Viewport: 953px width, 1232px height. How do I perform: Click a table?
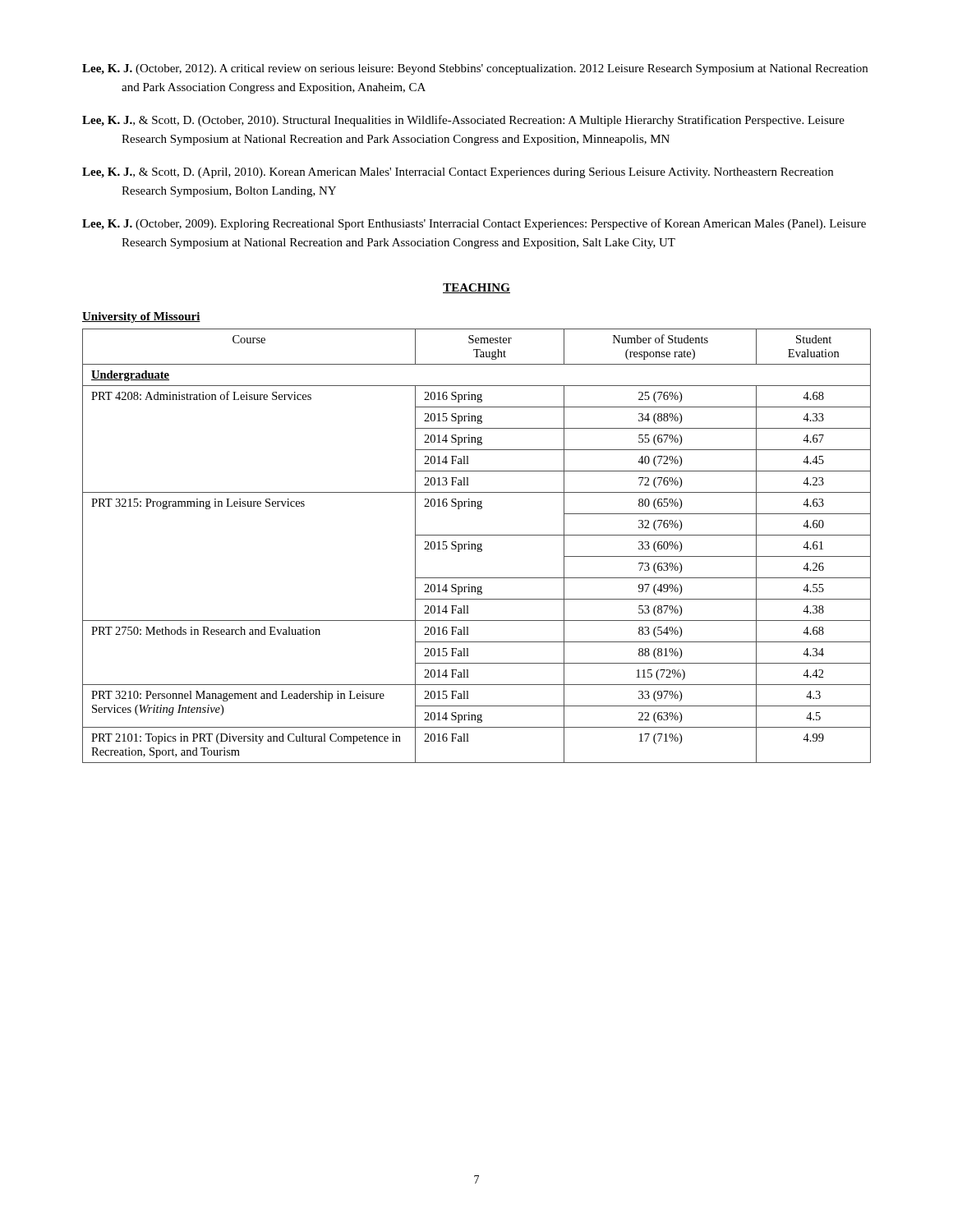[x=476, y=546]
